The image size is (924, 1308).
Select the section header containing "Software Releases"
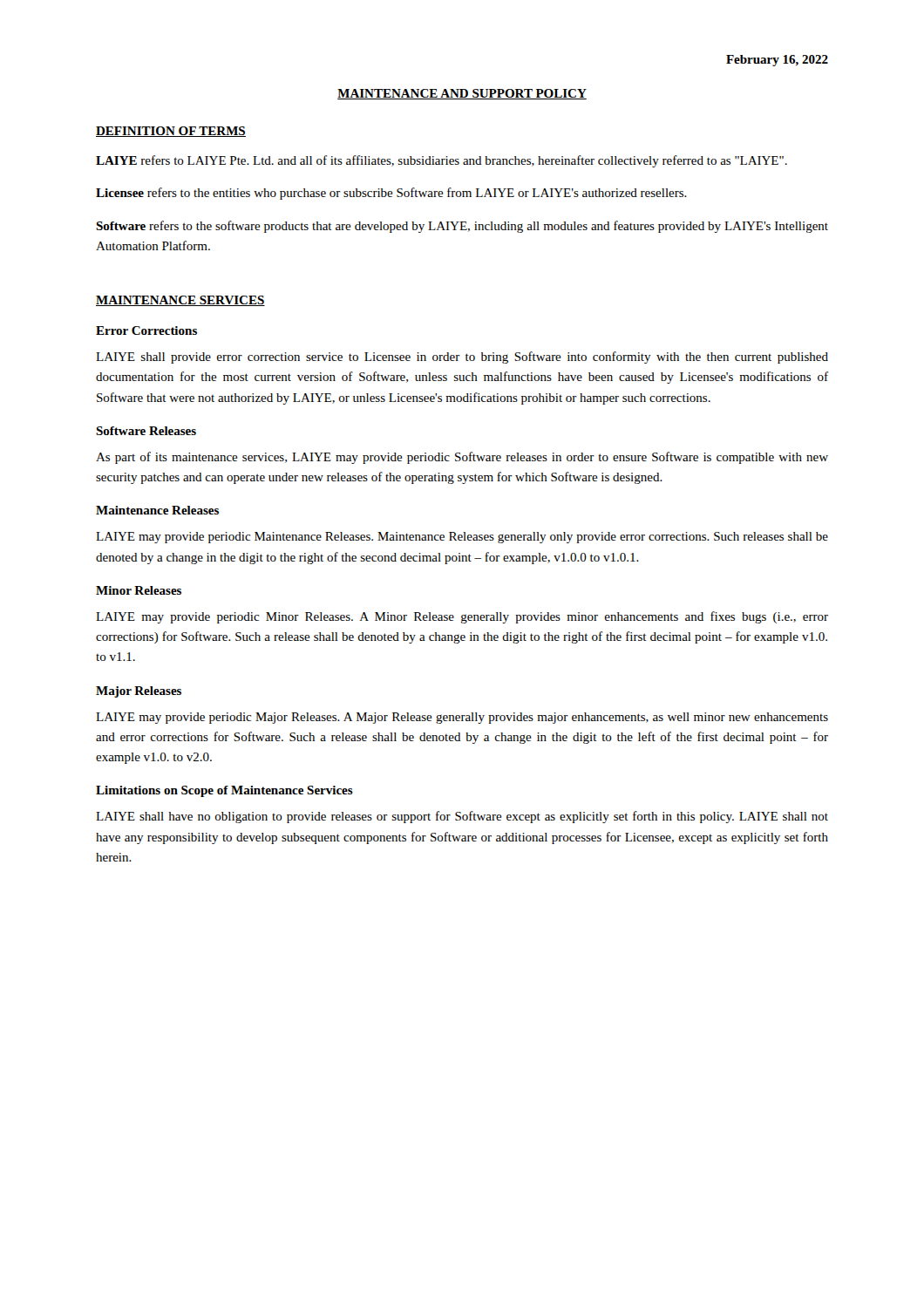146,431
